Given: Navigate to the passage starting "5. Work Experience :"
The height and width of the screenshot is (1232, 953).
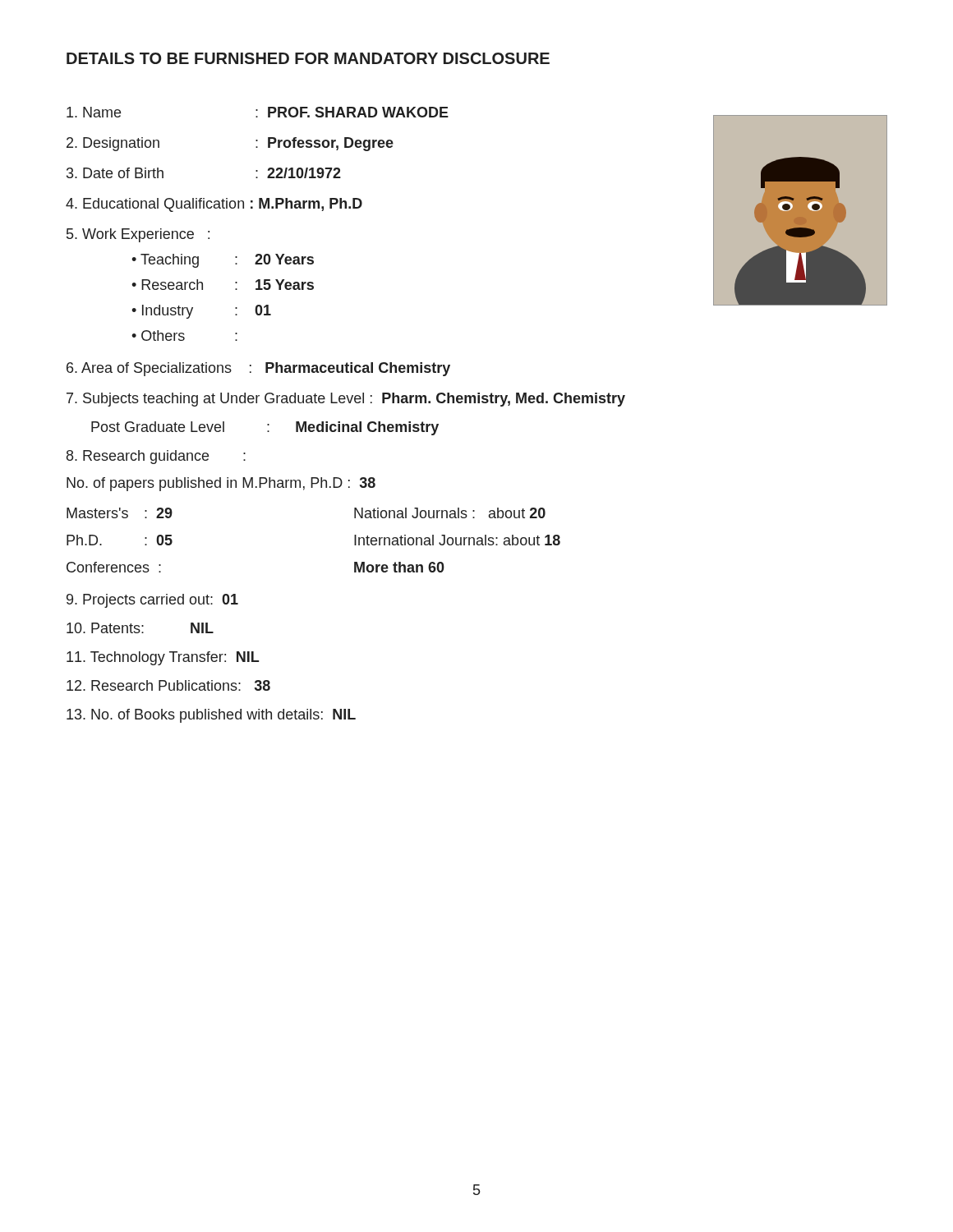Looking at the screenshot, I should tap(138, 234).
